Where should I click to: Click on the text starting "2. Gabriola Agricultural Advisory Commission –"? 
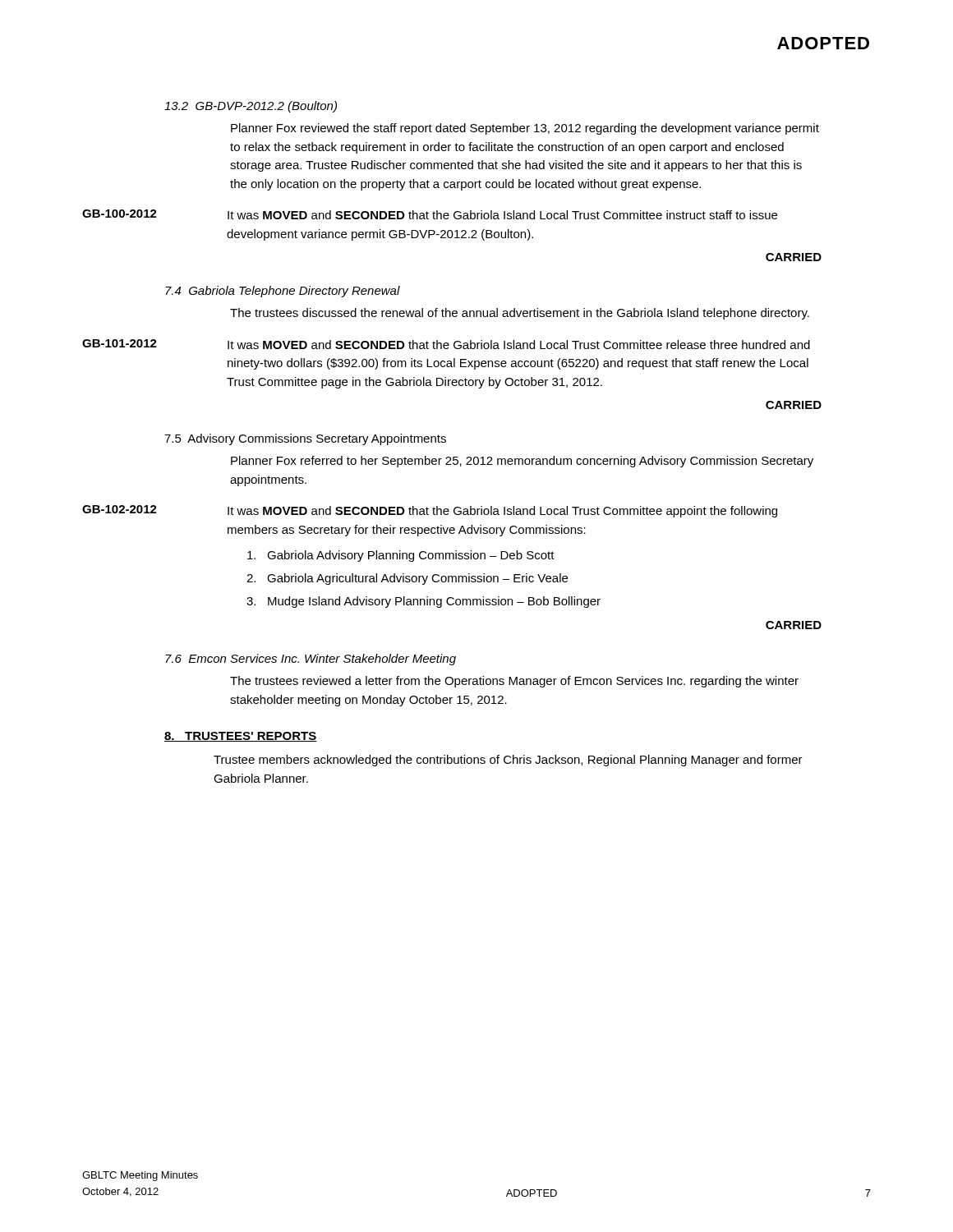[x=407, y=578]
